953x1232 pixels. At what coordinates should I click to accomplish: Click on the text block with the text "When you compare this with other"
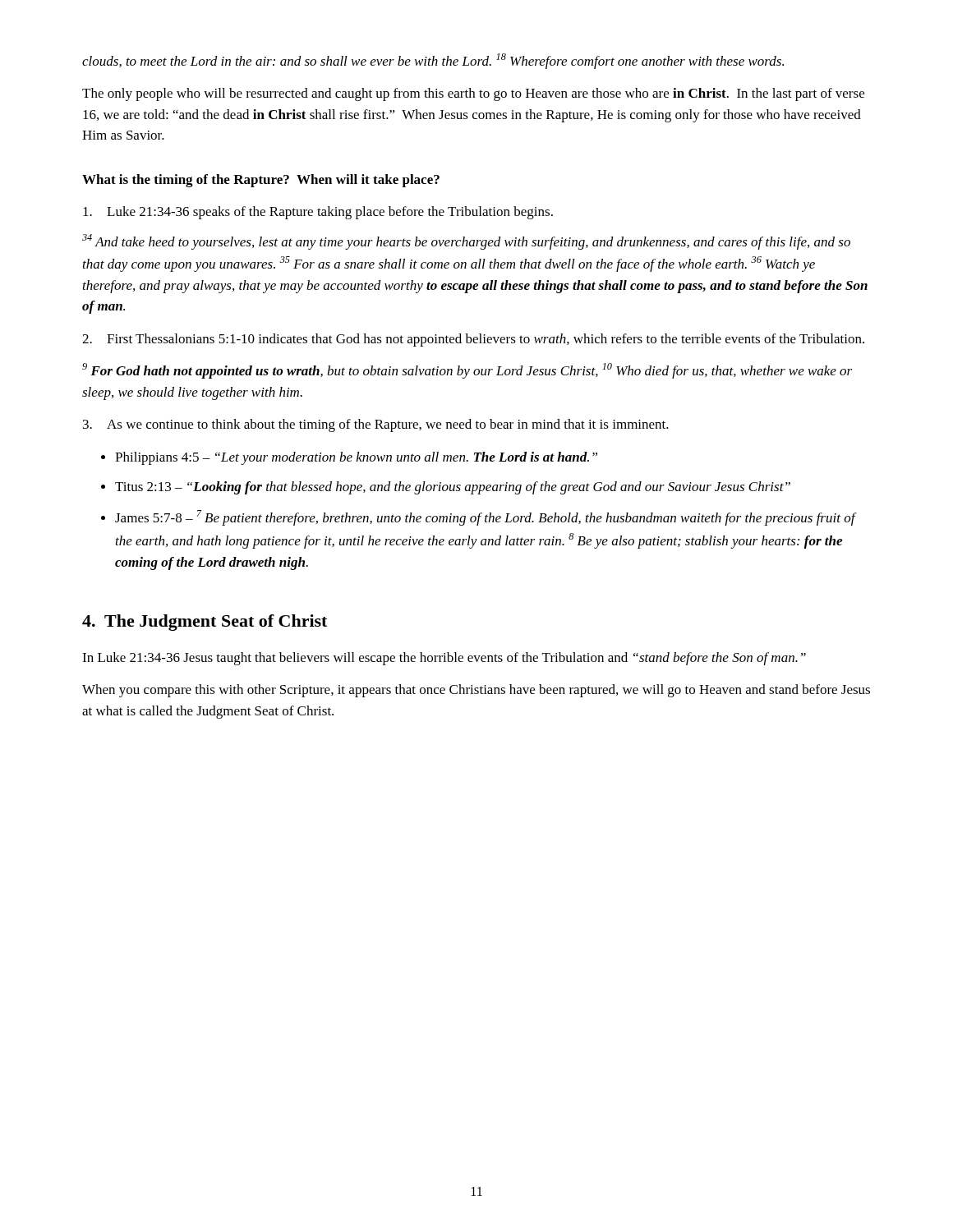(x=476, y=700)
